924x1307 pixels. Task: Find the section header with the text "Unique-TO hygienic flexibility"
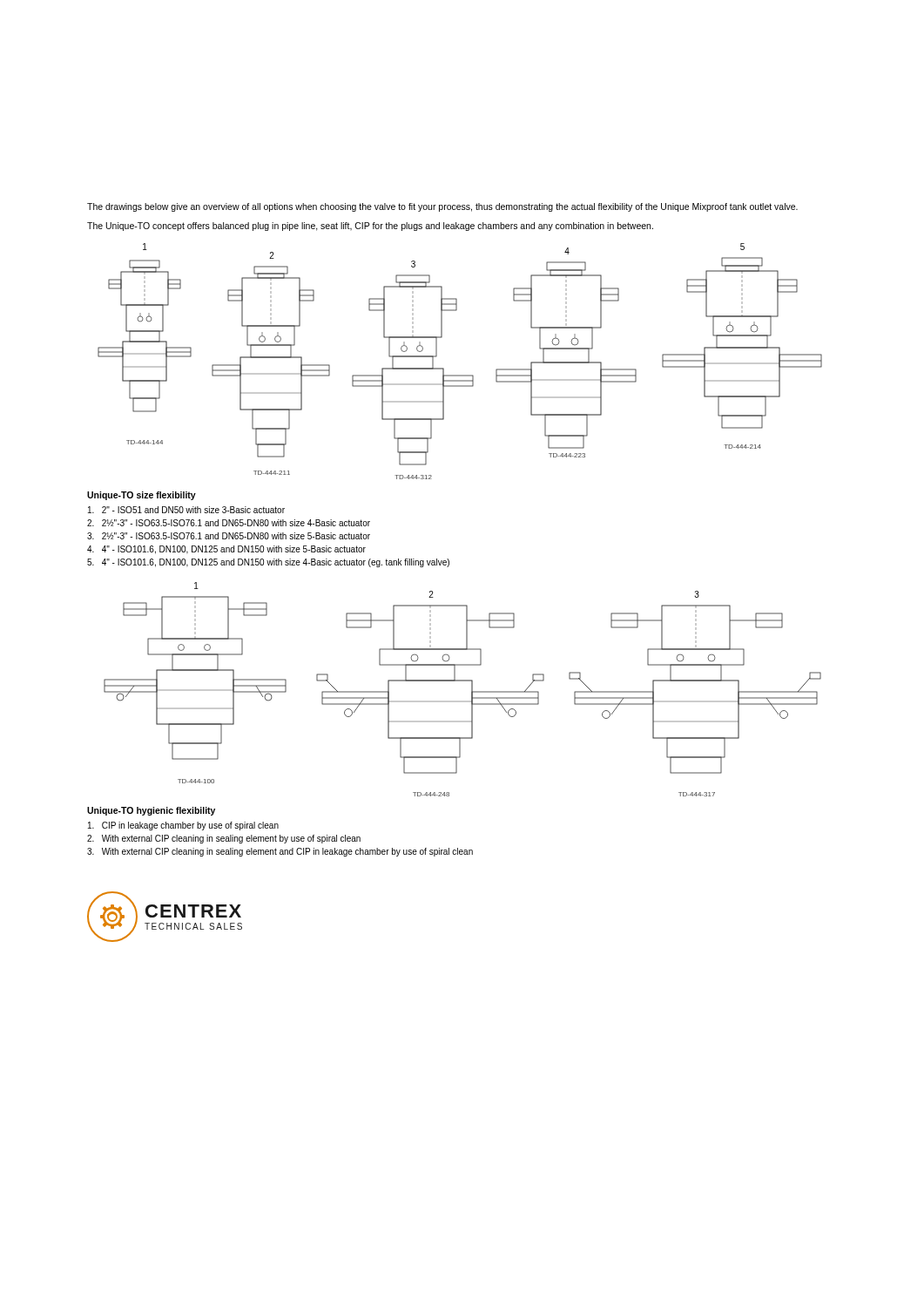click(x=151, y=810)
